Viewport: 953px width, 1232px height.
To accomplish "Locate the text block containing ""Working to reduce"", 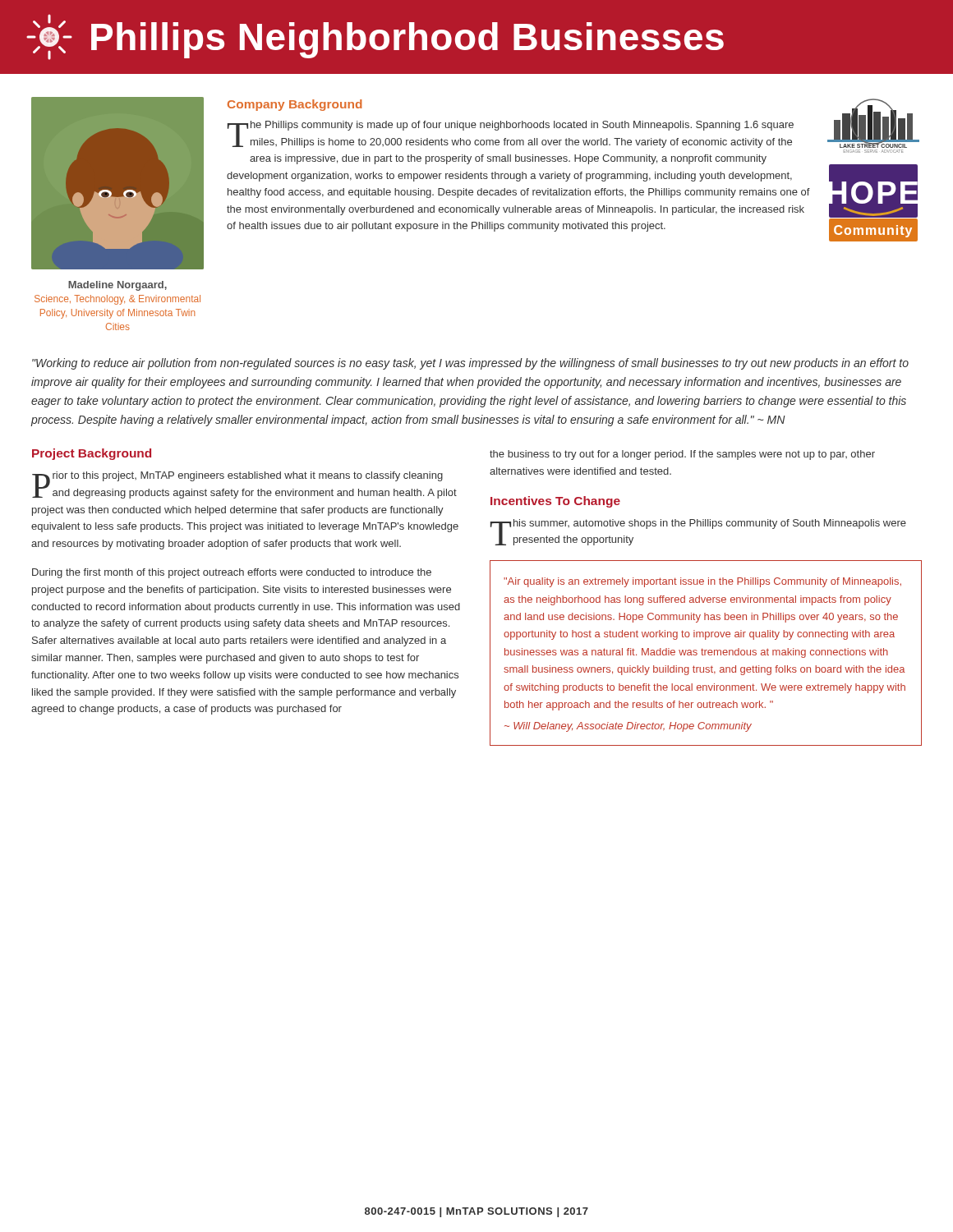I will (x=476, y=392).
